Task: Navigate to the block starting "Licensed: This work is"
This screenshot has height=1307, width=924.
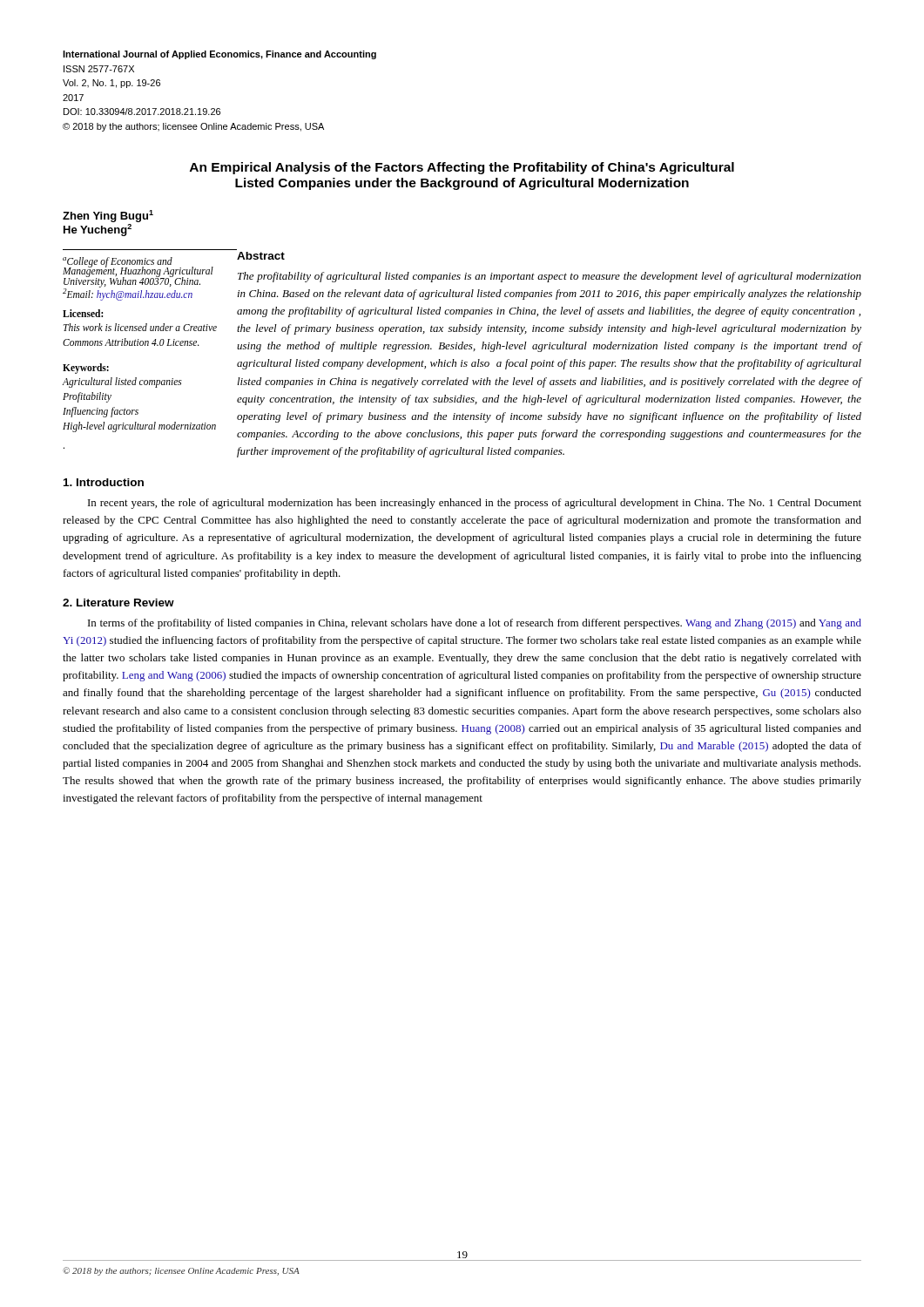Action: click(142, 329)
